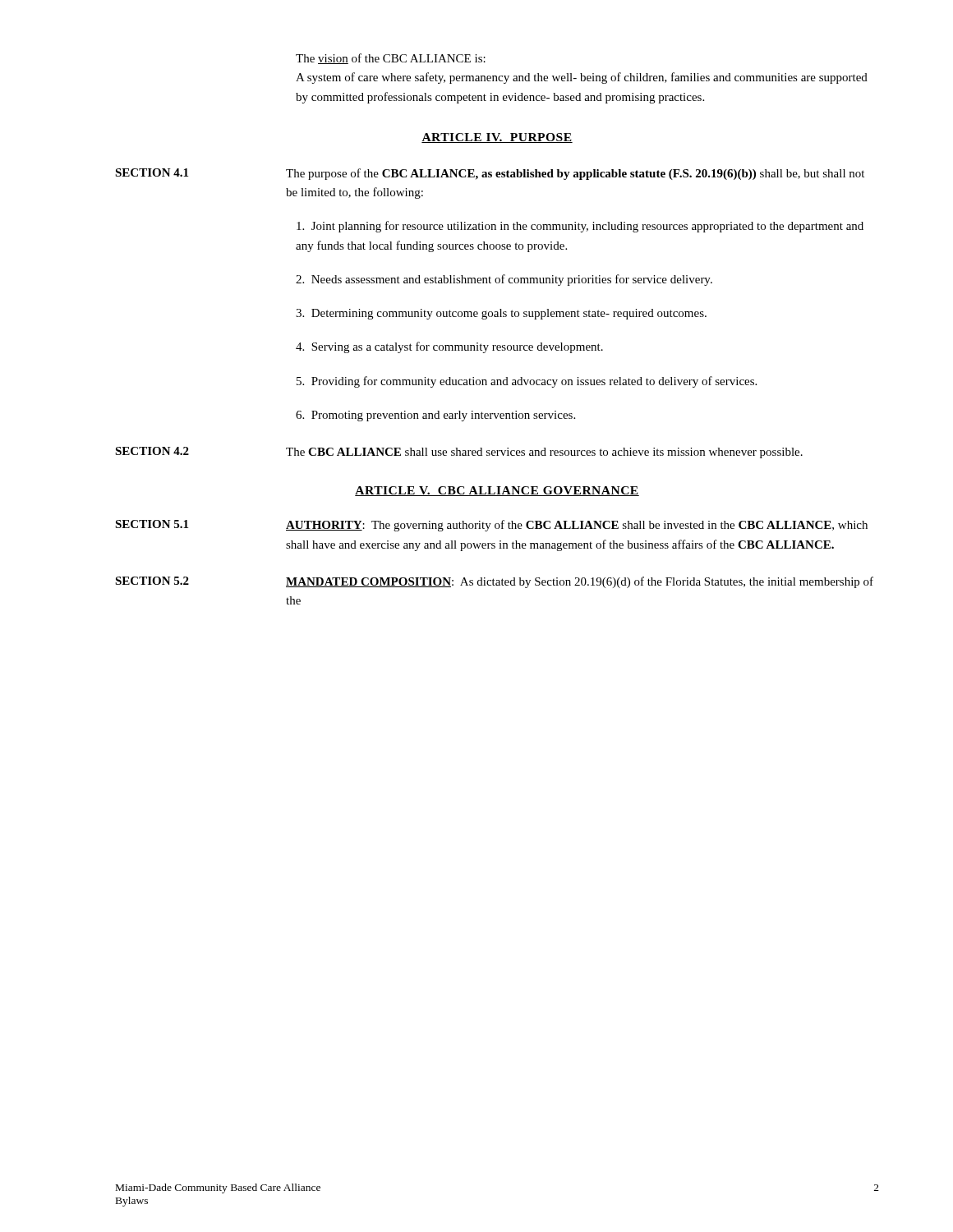Point to the passage starting "SECTION 4.1 The"
This screenshot has height=1232, width=953.
497,183
